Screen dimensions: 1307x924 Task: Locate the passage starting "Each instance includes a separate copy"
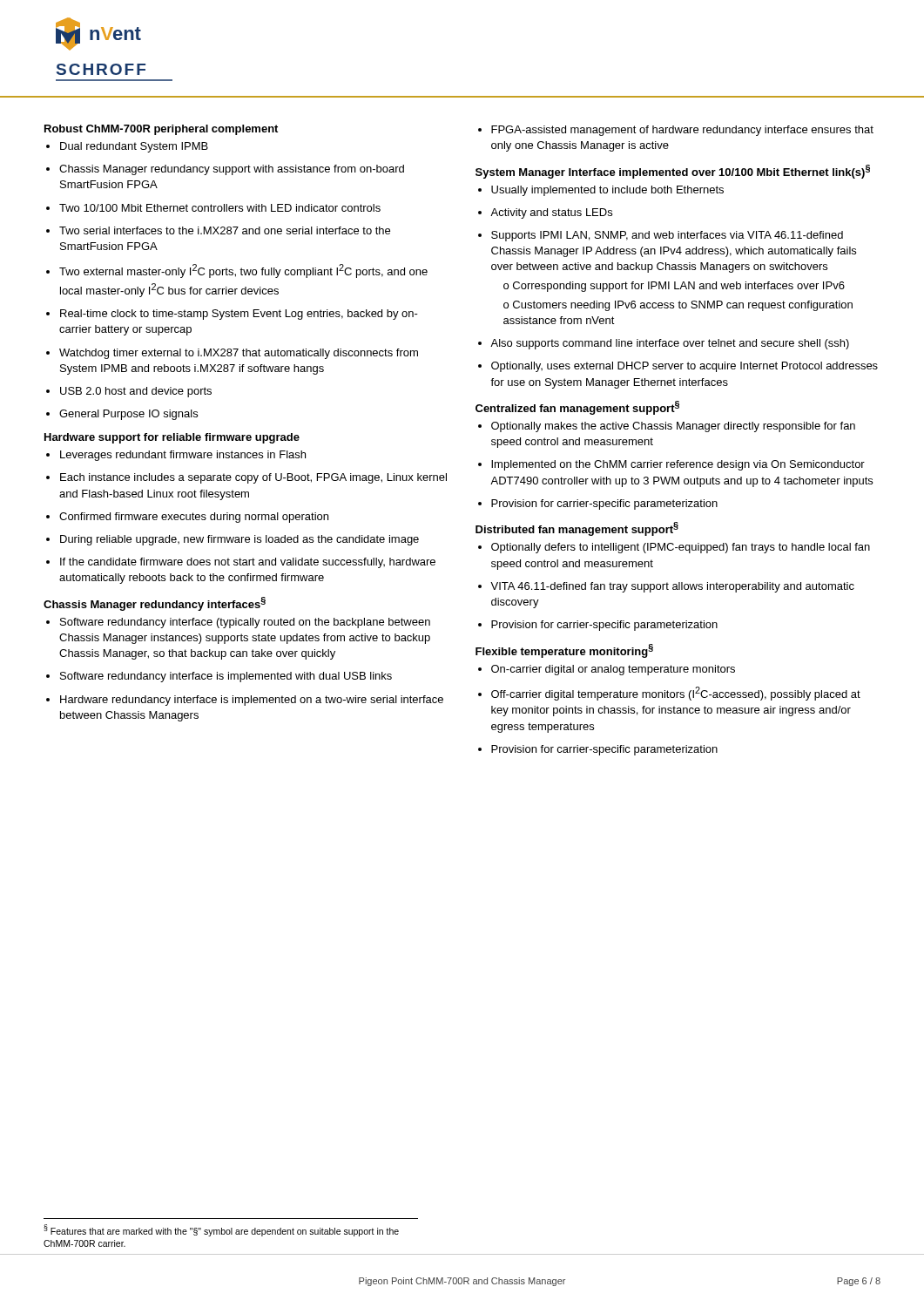[246, 486]
